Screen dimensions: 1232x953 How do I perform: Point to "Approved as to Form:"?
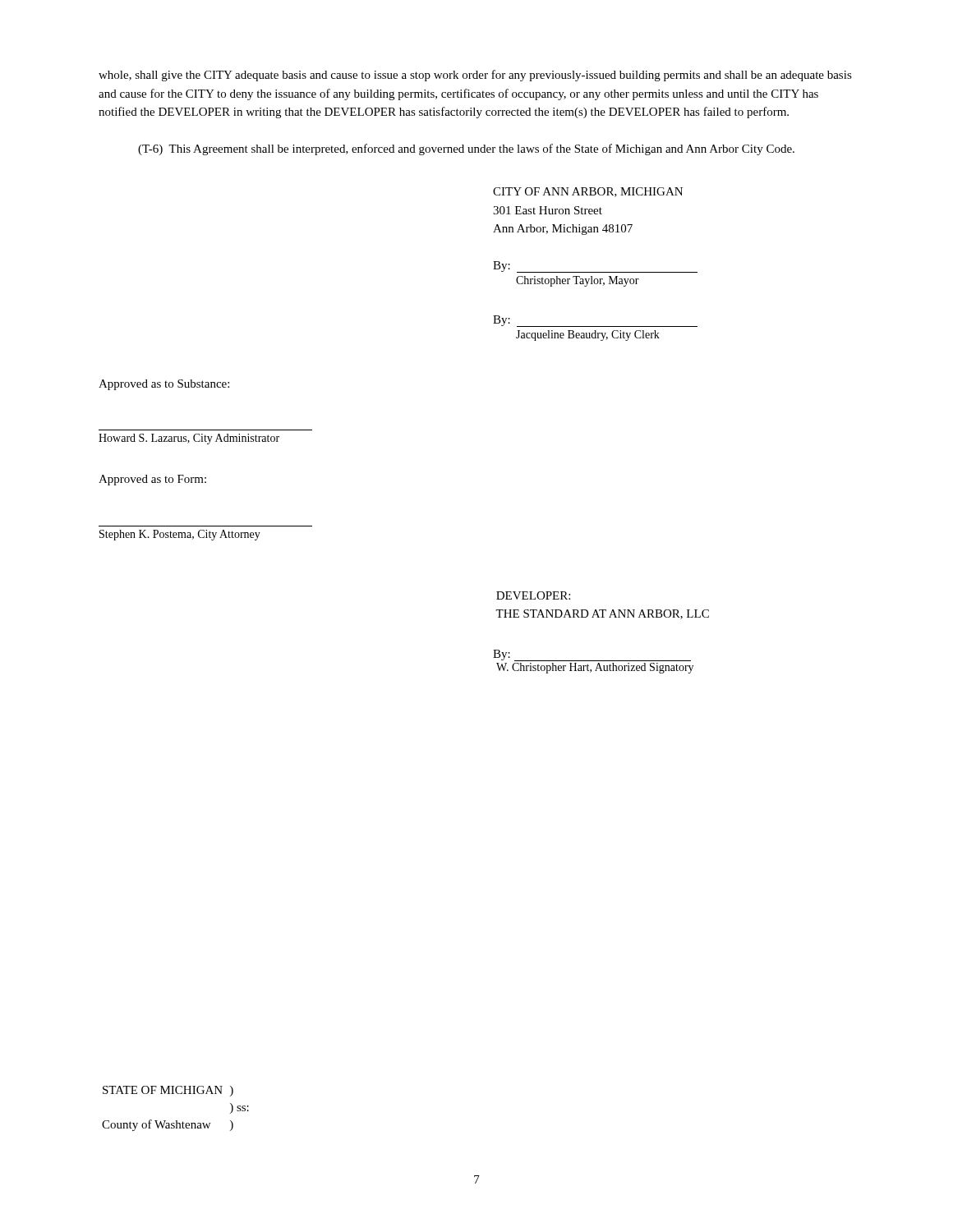153,479
